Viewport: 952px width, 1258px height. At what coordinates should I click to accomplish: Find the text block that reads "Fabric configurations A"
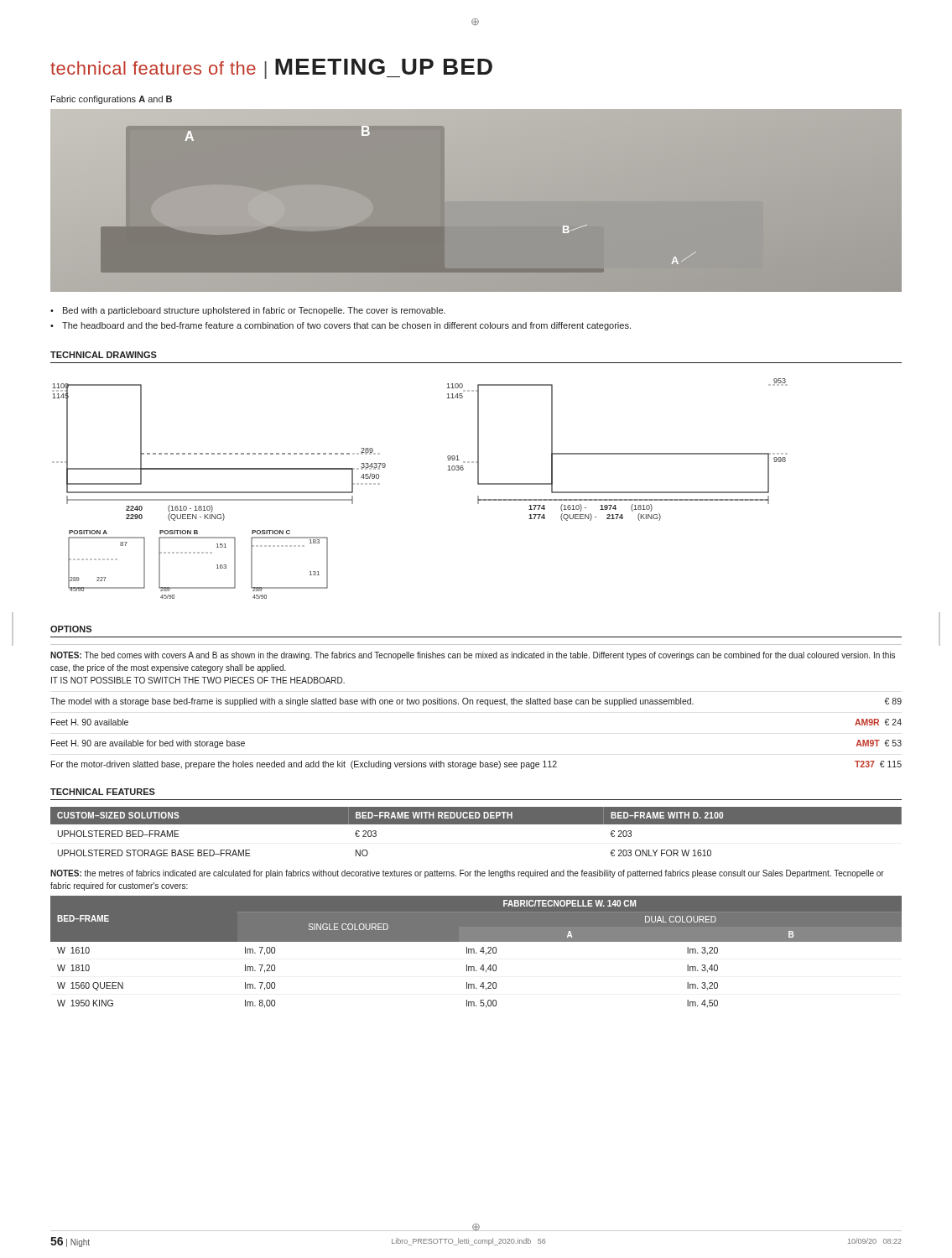coord(111,99)
